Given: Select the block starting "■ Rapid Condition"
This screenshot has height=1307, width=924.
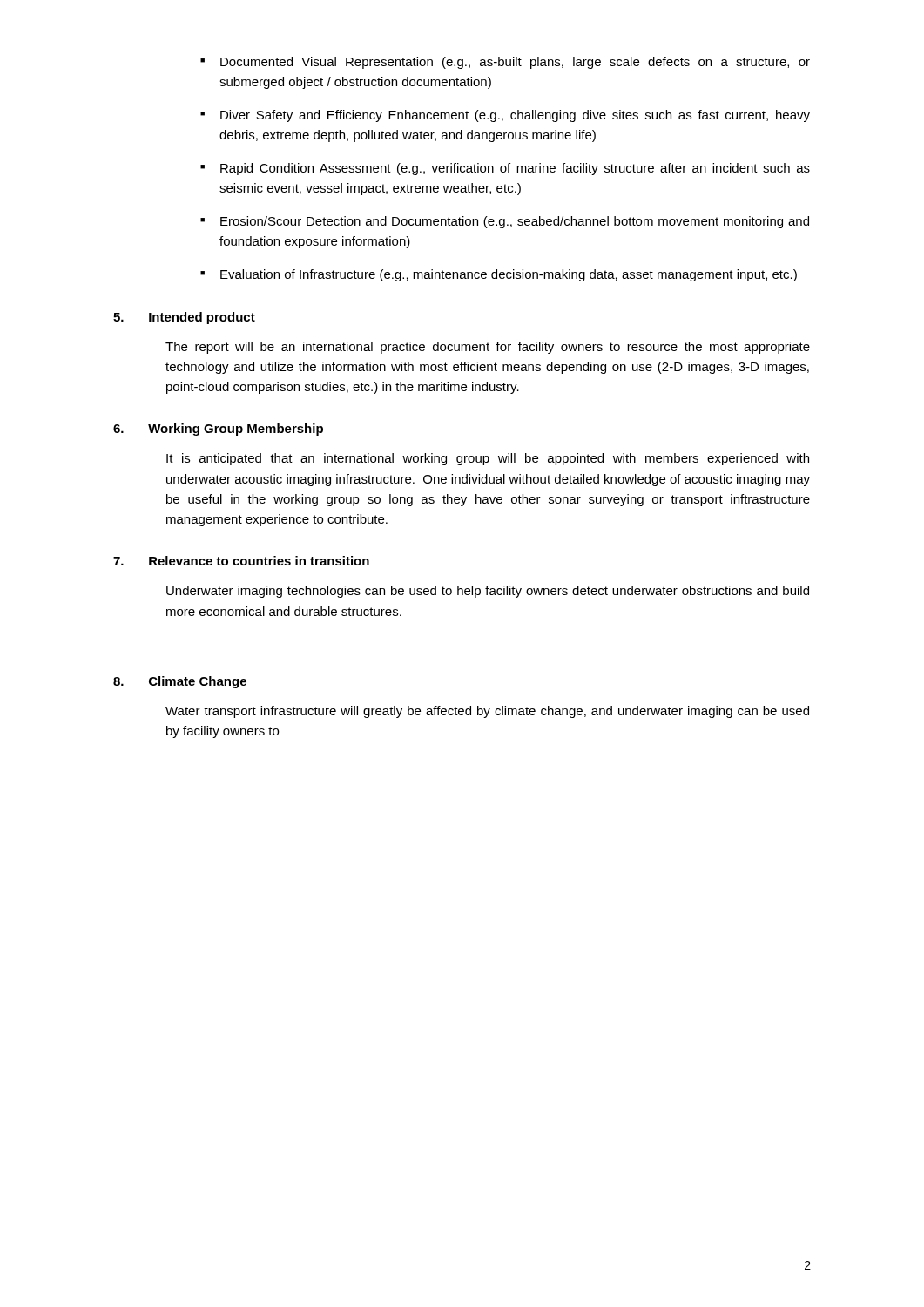Looking at the screenshot, I should pyautogui.click(x=505, y=178).
